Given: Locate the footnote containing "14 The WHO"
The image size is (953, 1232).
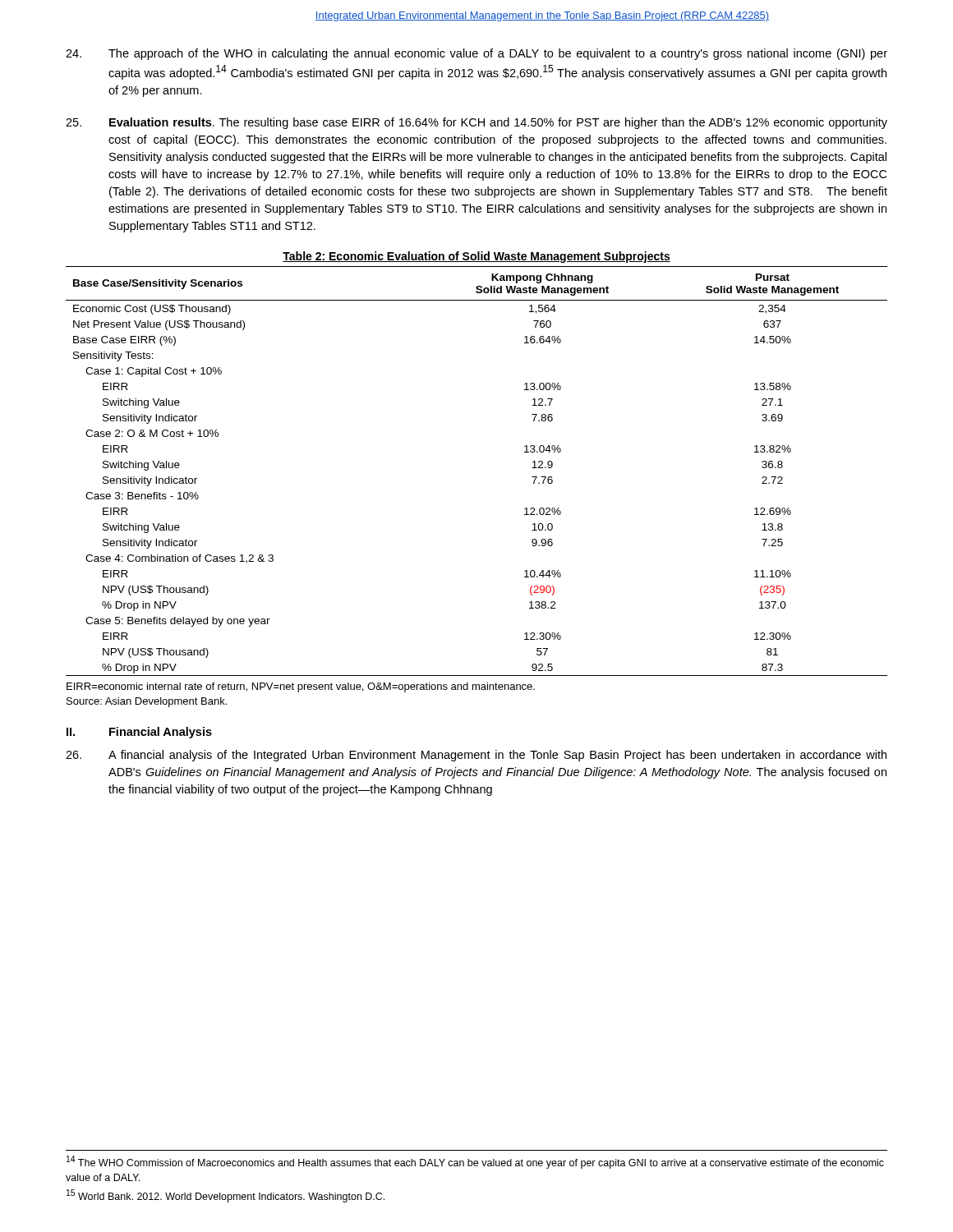Looking at the screenshot, I should click(475, 1169).
